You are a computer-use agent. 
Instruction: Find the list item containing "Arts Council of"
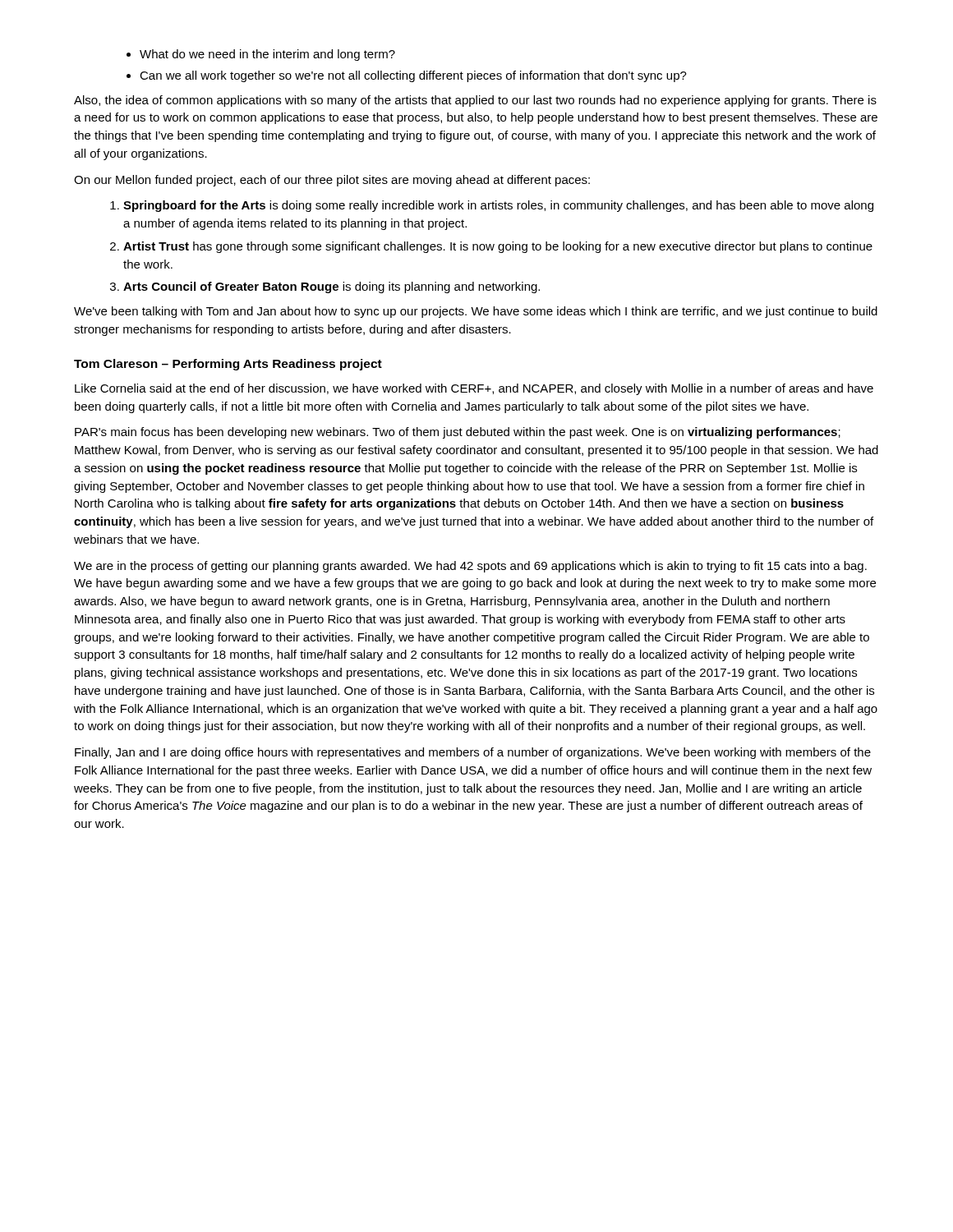pos(332,286)
